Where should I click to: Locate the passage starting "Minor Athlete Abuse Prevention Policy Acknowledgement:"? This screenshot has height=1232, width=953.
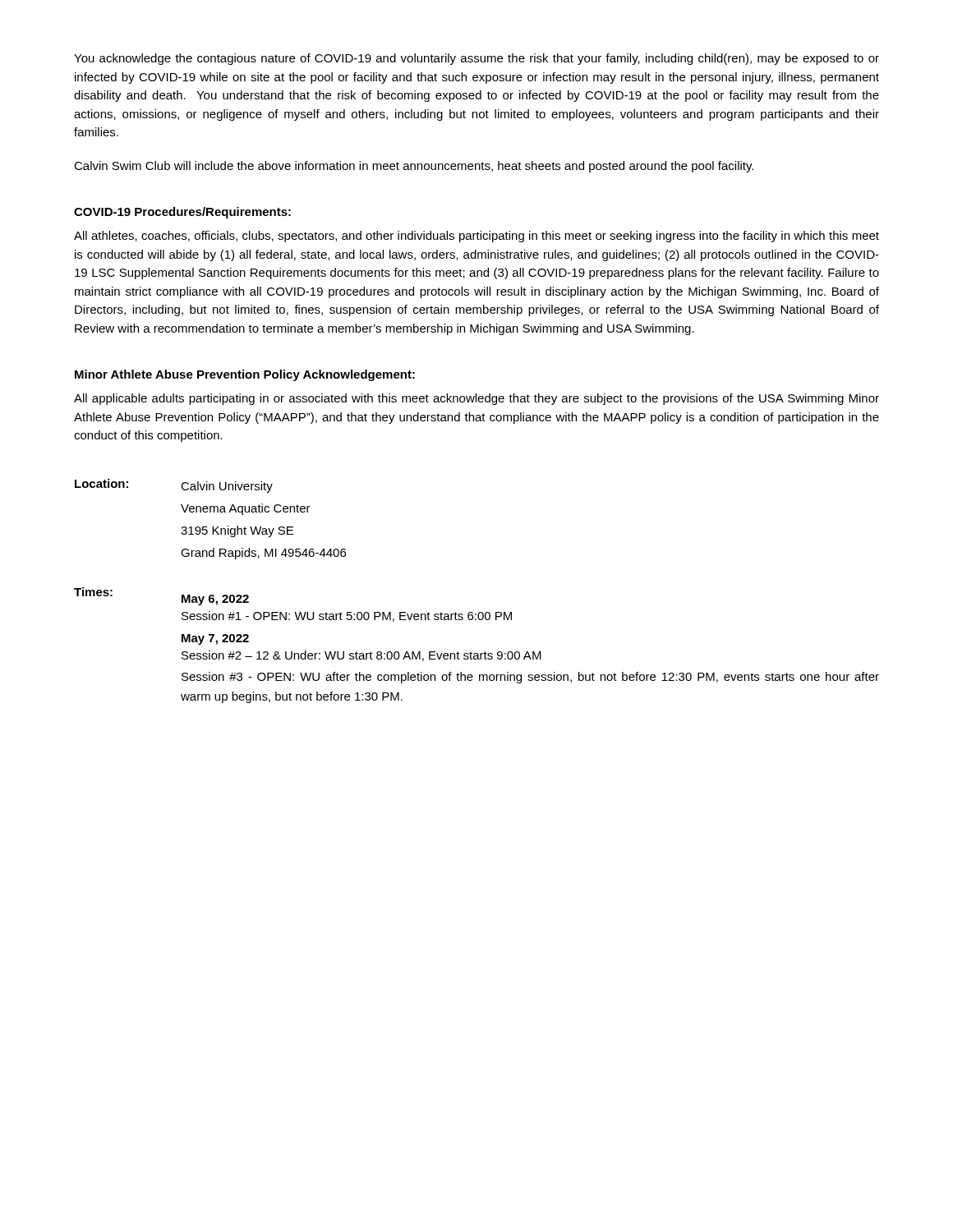coord(245,374)
